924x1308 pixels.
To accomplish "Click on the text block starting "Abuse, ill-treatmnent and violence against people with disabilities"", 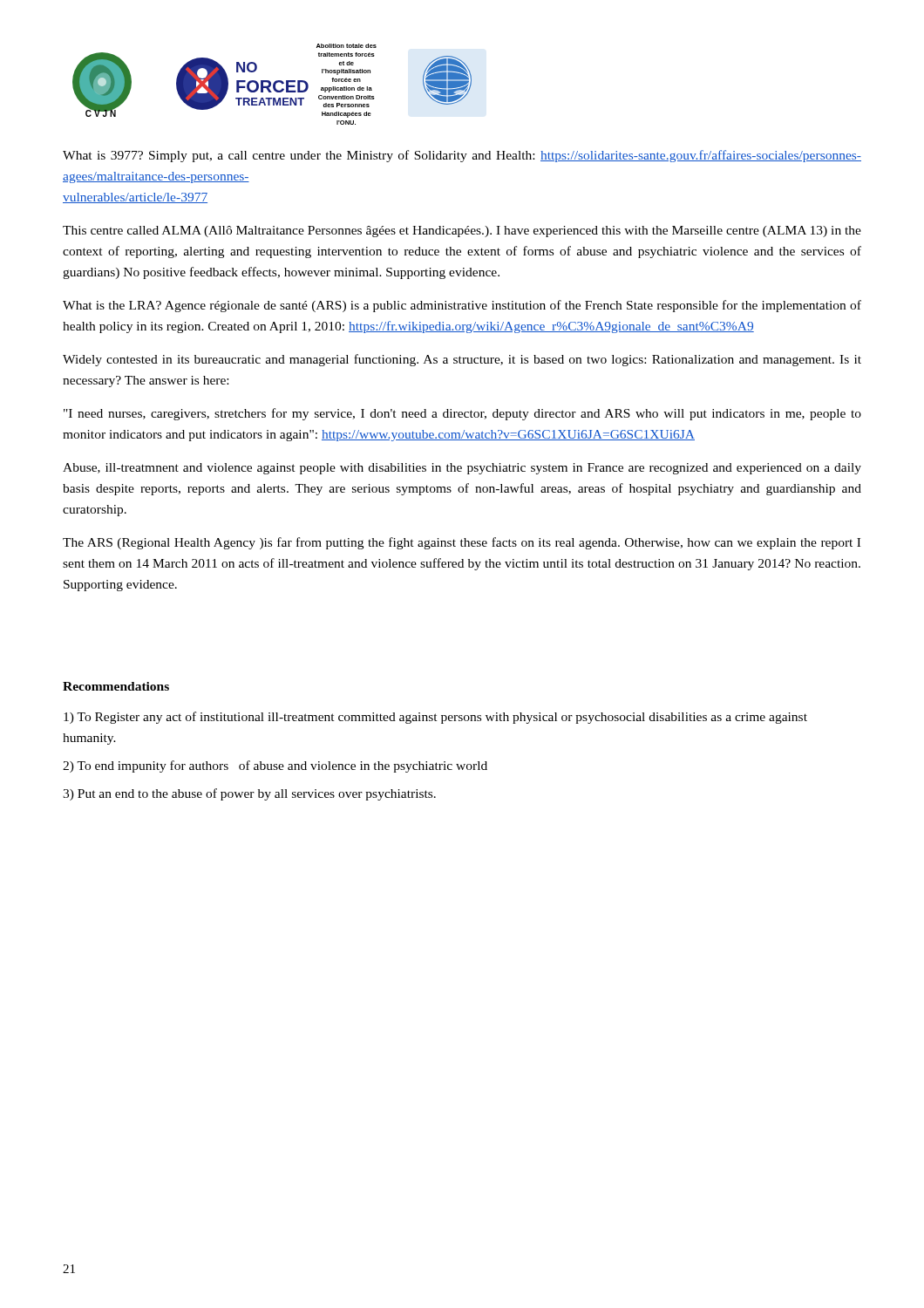I will click(462, 488).
